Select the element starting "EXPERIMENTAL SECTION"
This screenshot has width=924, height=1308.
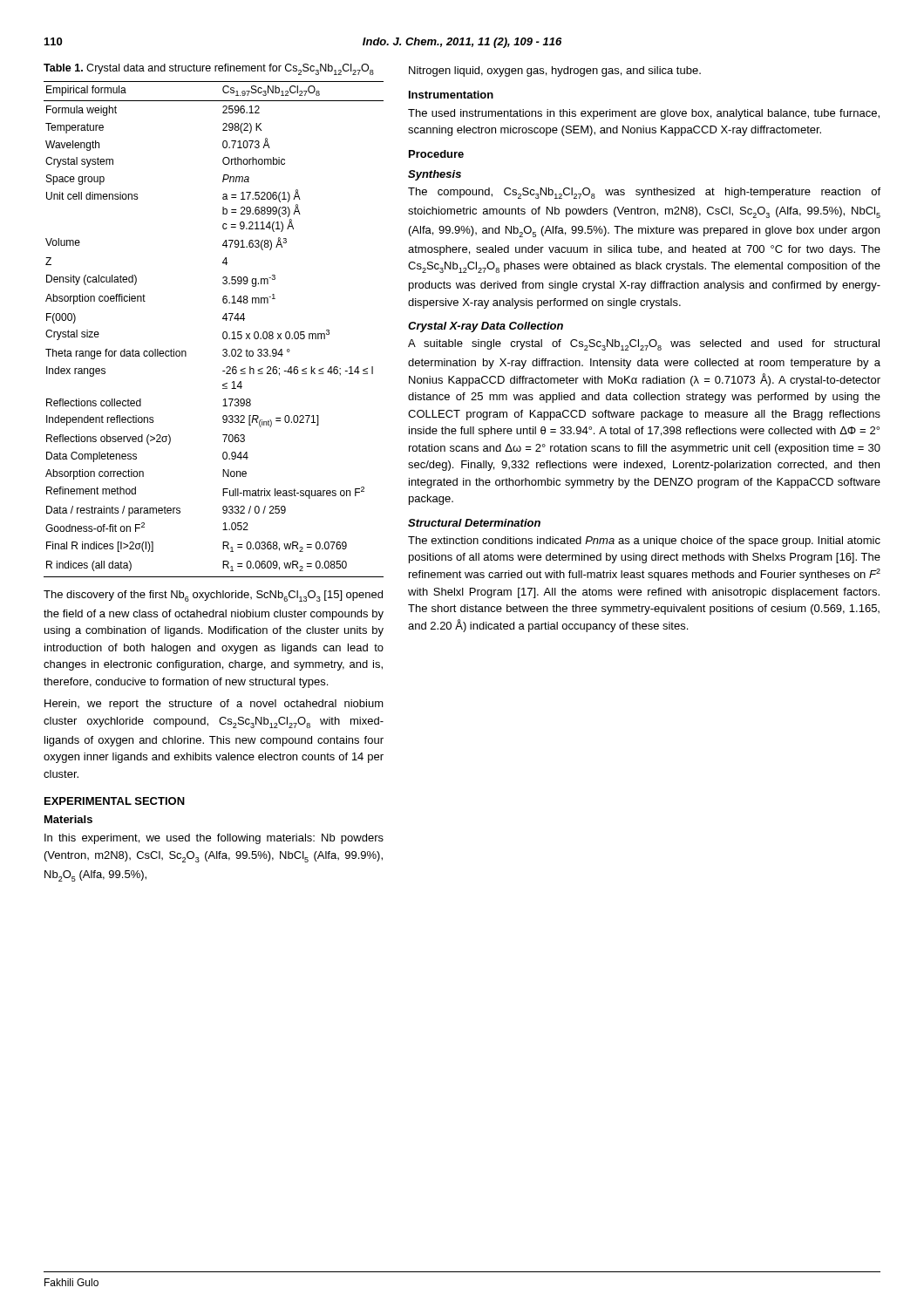[114, 801]
